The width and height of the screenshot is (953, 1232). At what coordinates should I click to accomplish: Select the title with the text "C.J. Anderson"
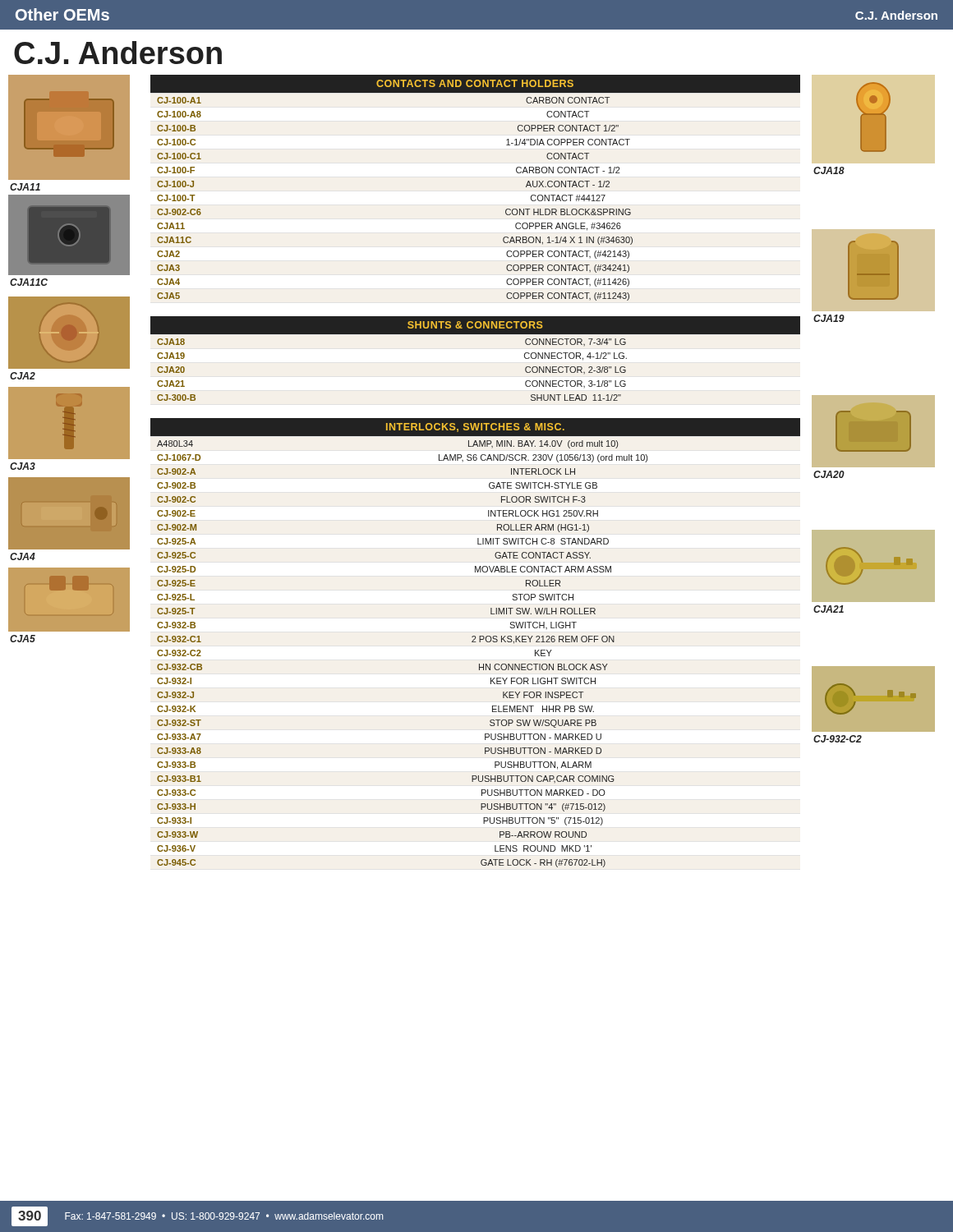118,53
